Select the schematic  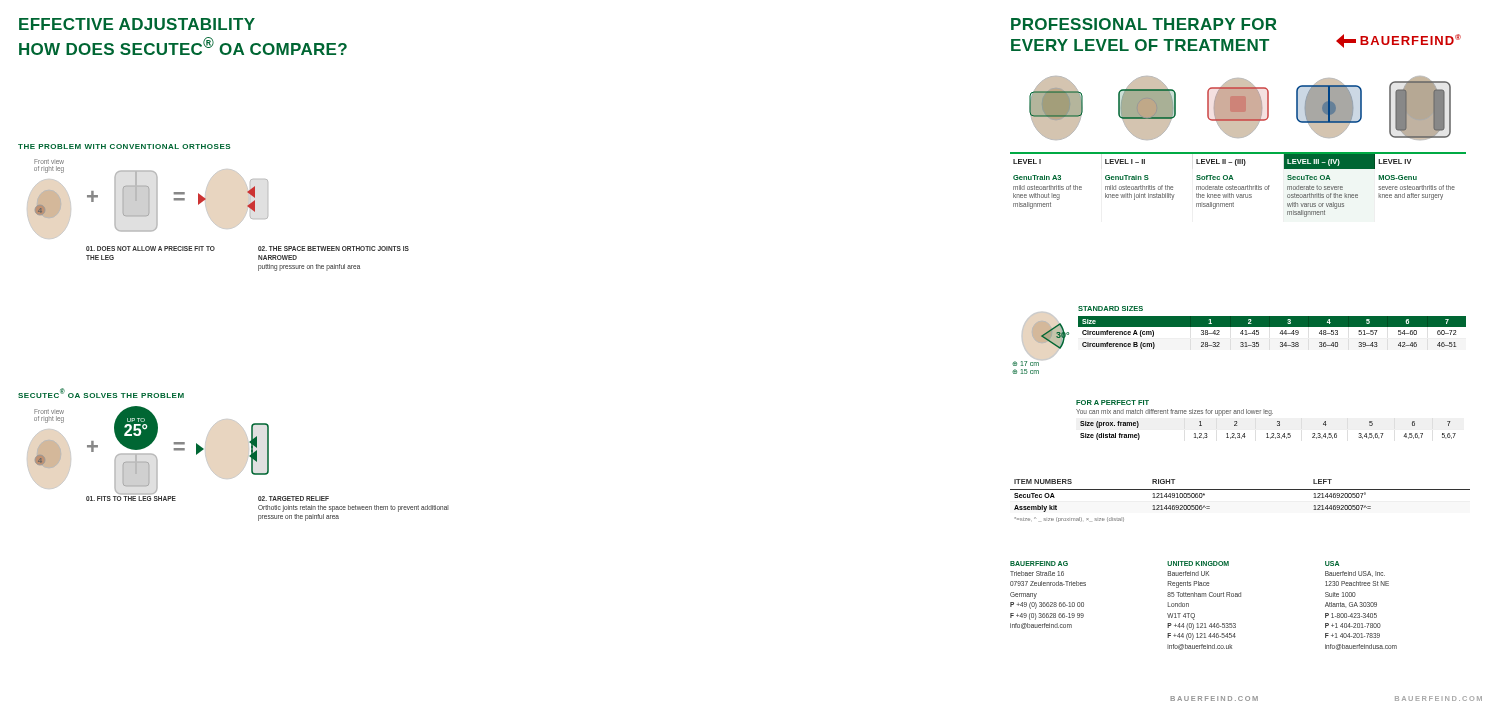[x=1042, y=342]
